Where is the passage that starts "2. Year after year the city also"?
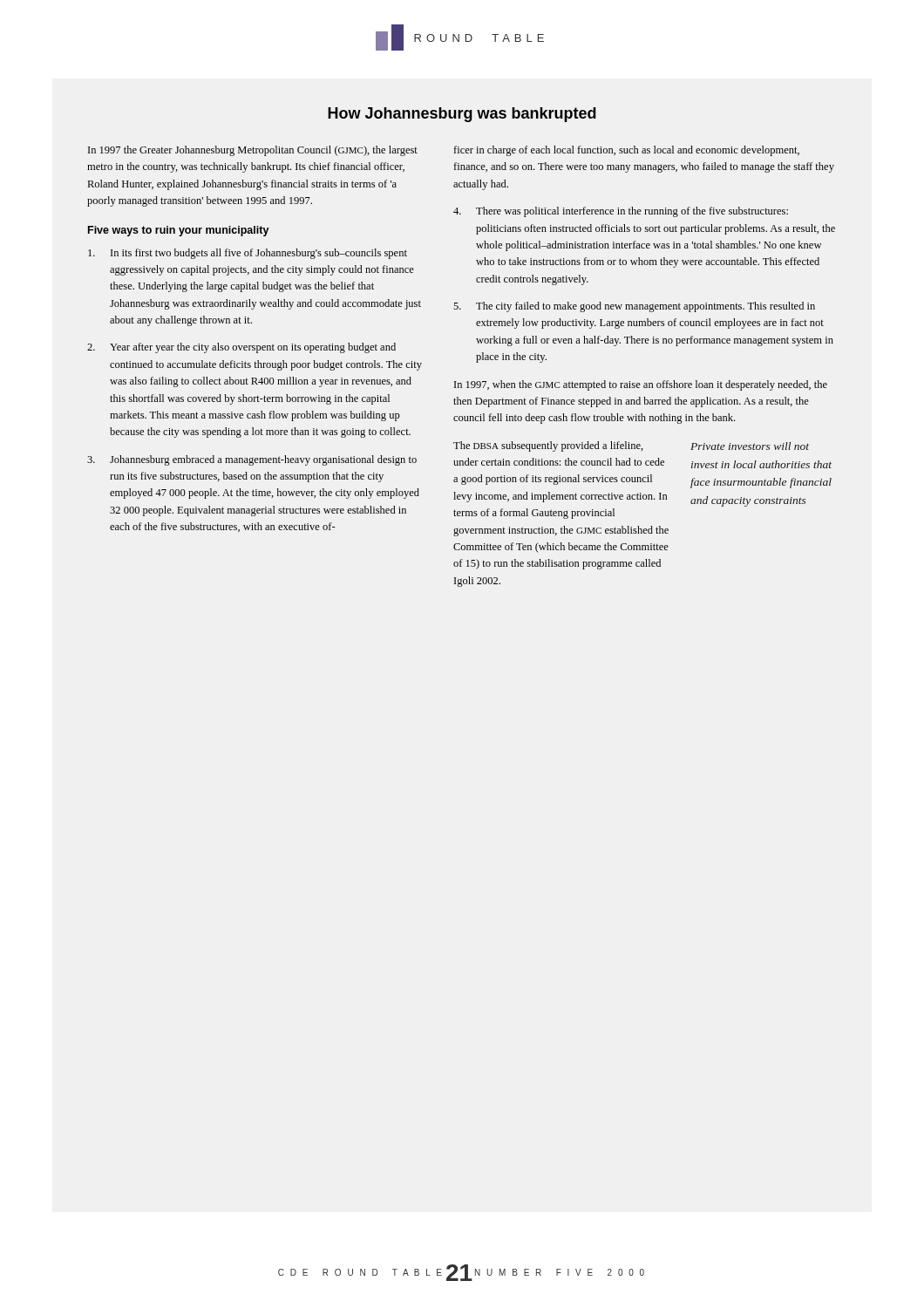924x1308 pixels. point(257,390)
